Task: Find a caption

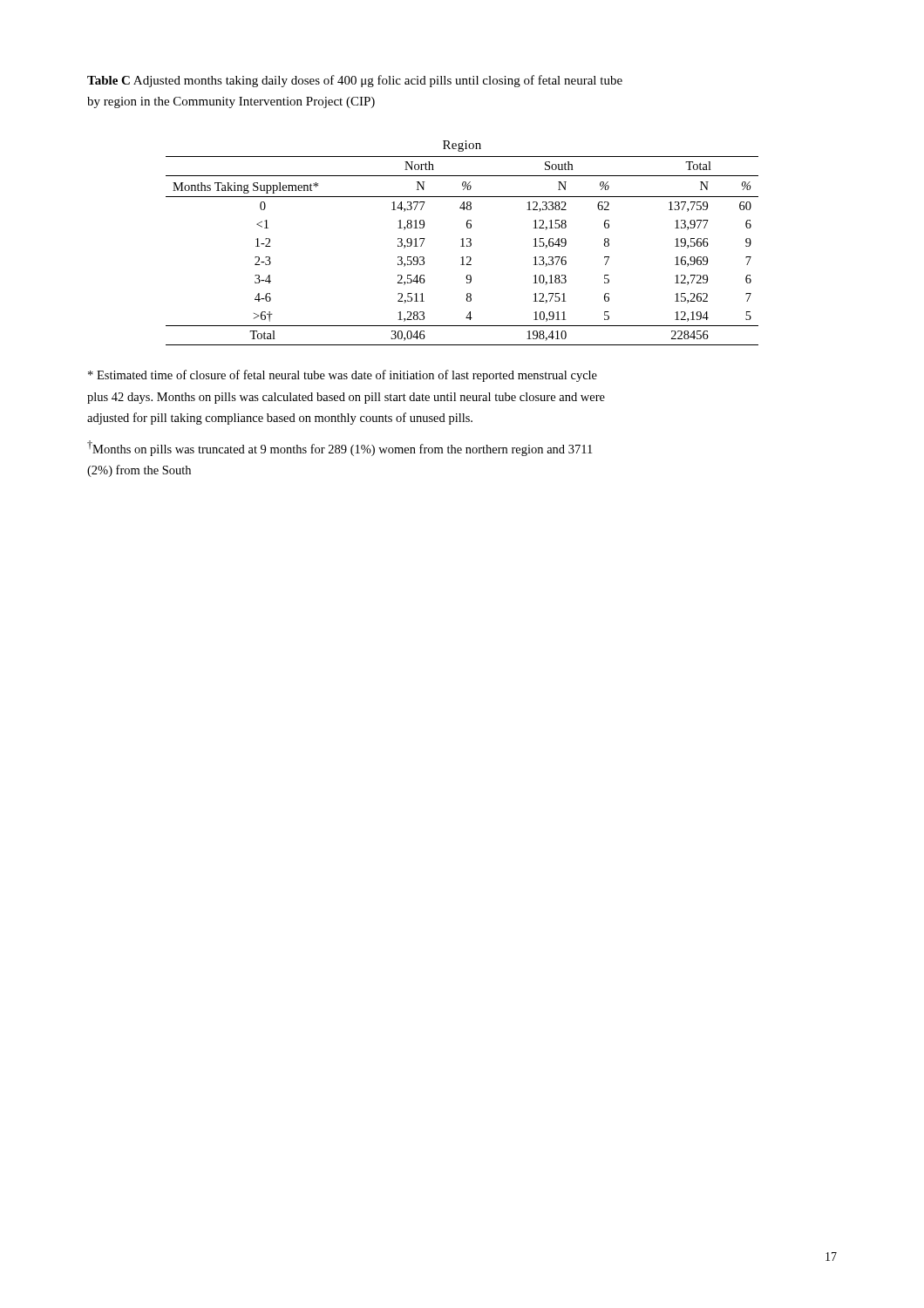Action: 355,91
